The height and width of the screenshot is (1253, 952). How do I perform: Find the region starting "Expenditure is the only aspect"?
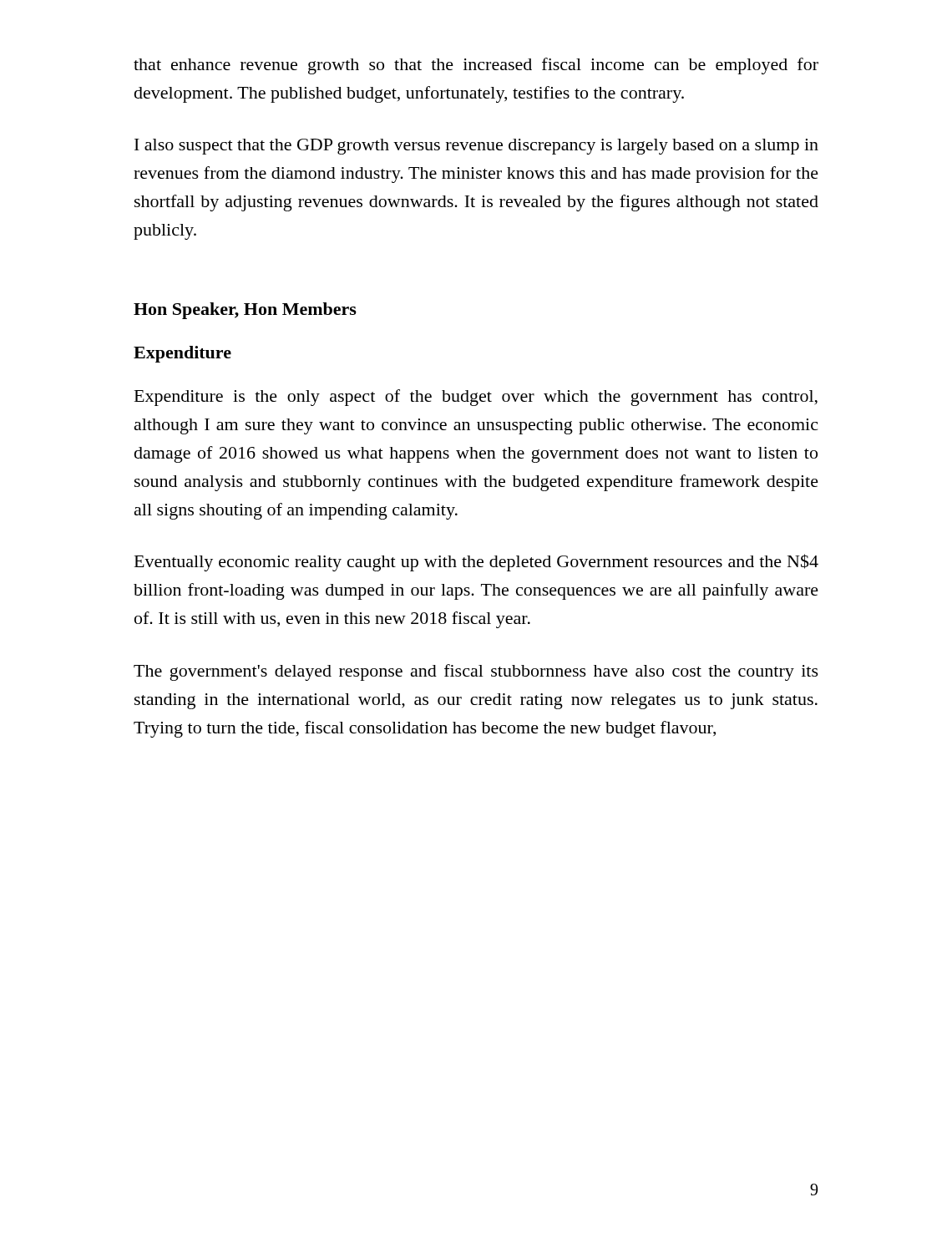point(476,452)
